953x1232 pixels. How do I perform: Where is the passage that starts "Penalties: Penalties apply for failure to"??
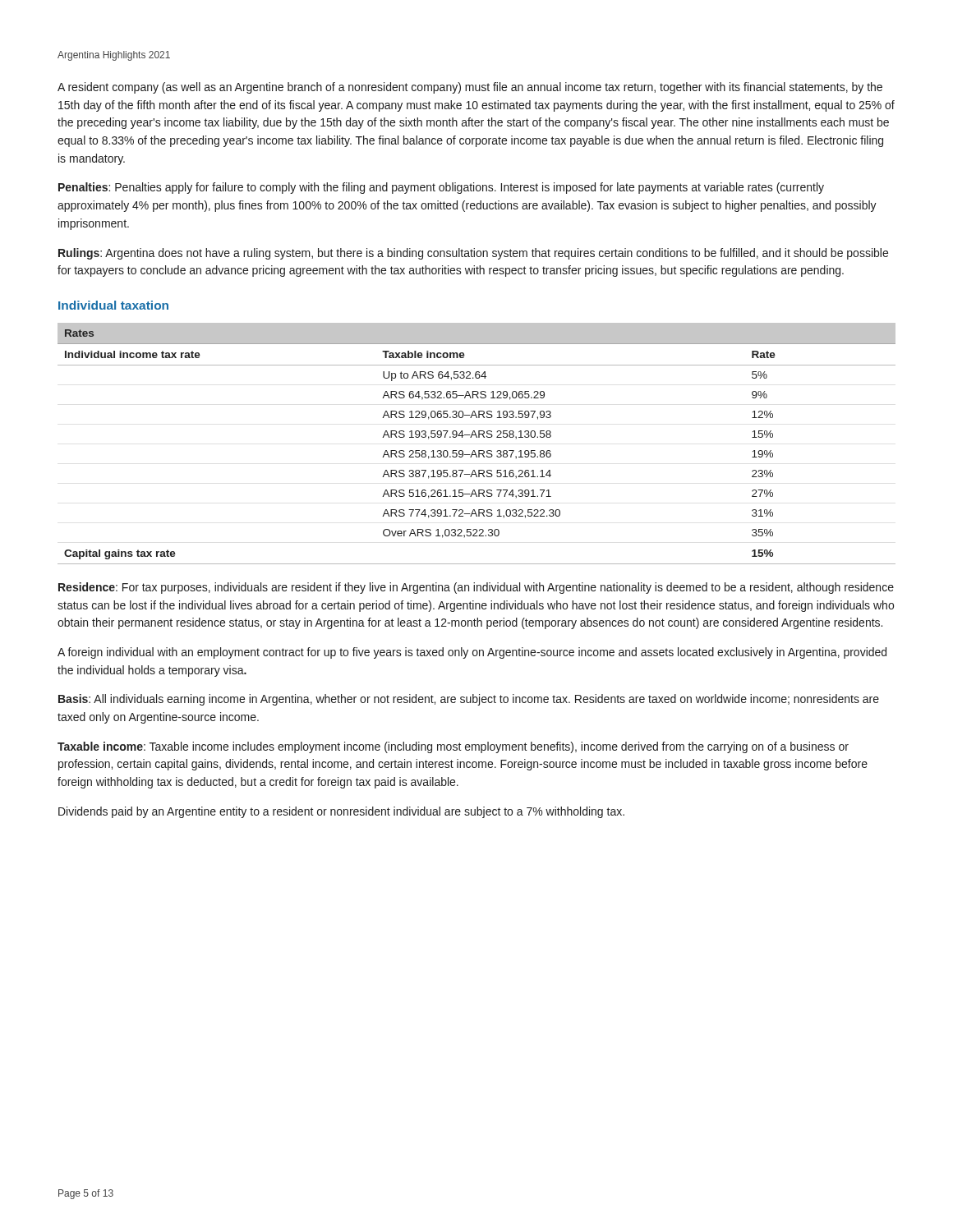point(467,205)
